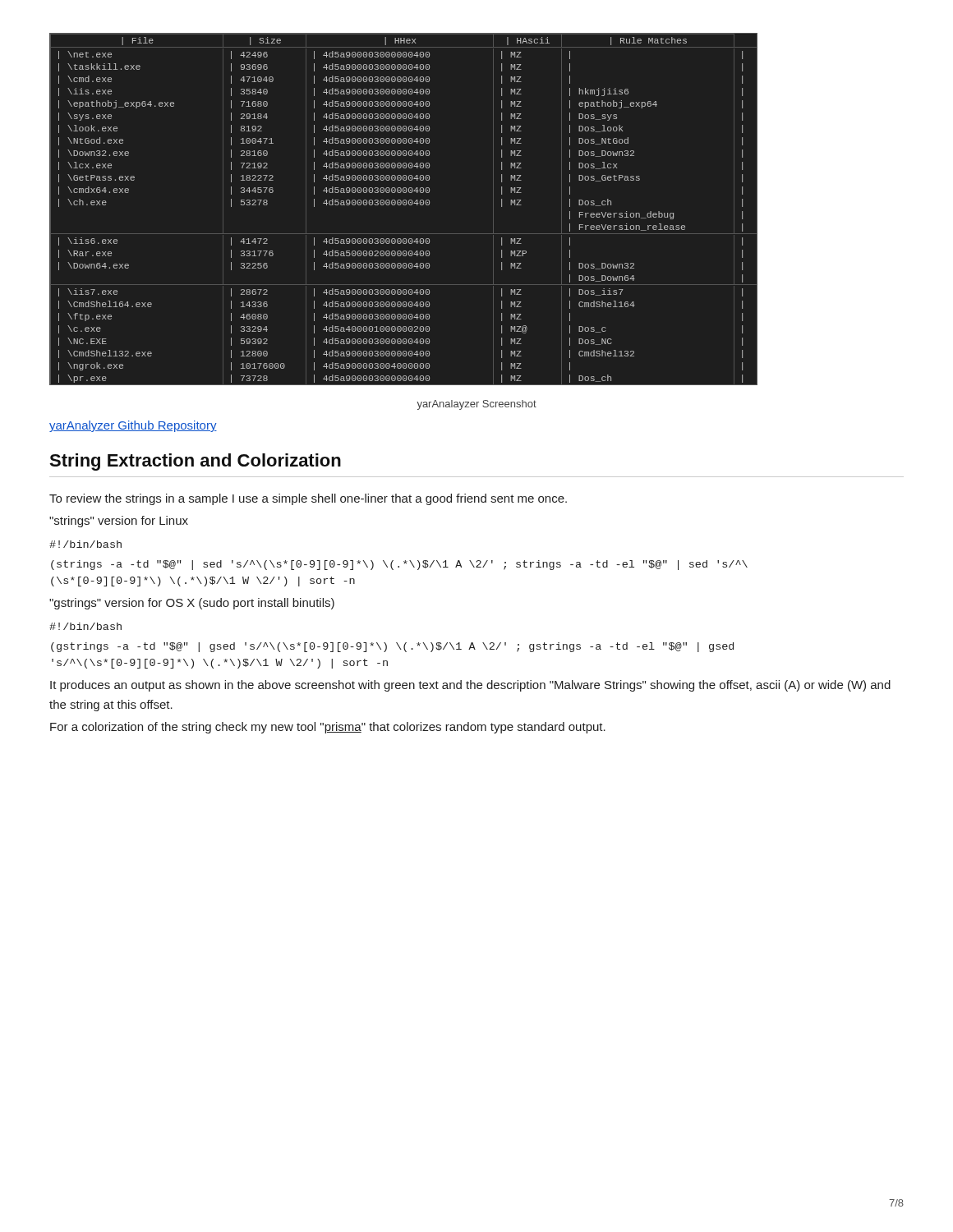Locate the element starting "(strings -a -td "$@" | sed"
This screenshot has height=1232, width=953.
click(399, 573)
